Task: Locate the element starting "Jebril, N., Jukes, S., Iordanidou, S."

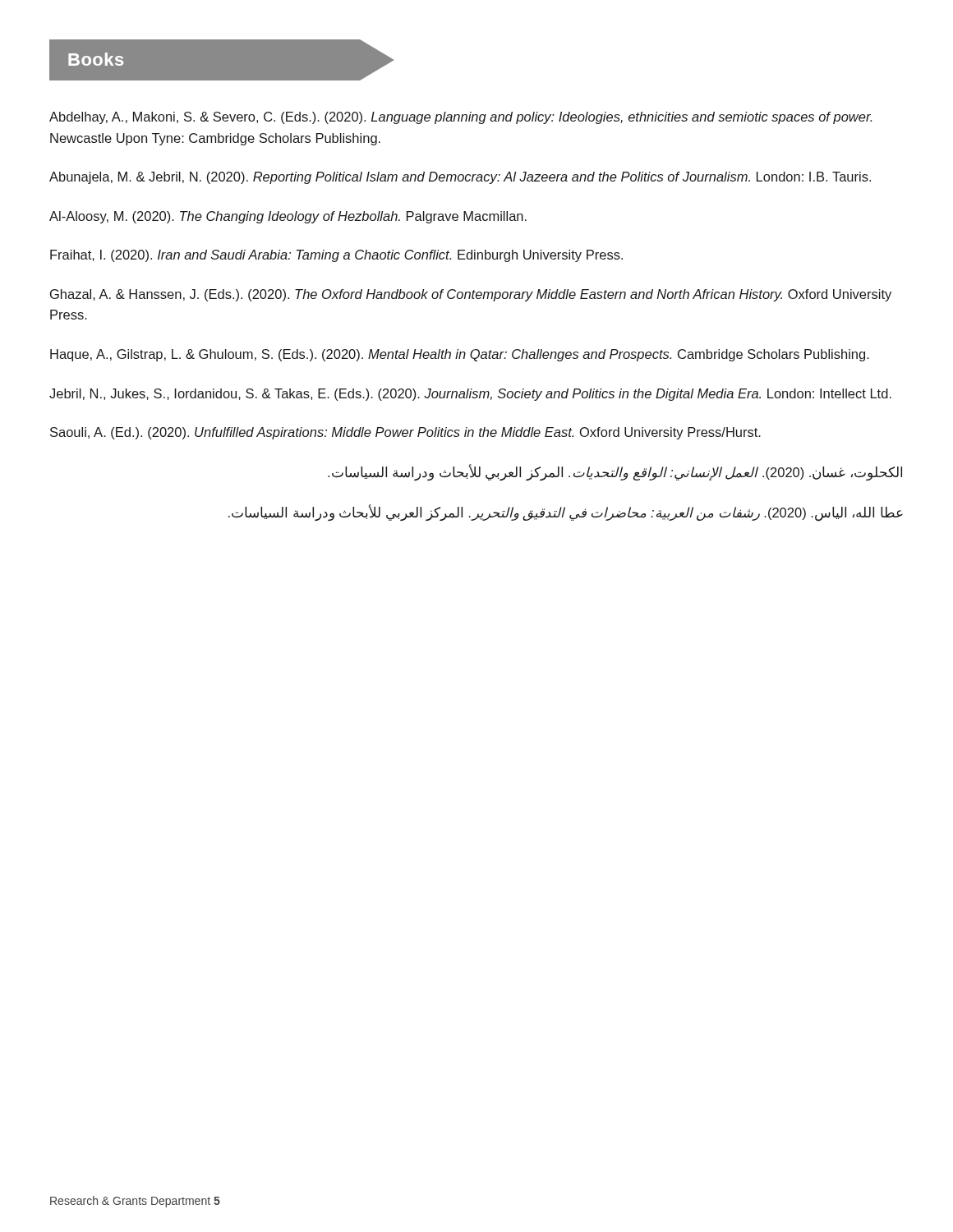Action: point(471,393)
